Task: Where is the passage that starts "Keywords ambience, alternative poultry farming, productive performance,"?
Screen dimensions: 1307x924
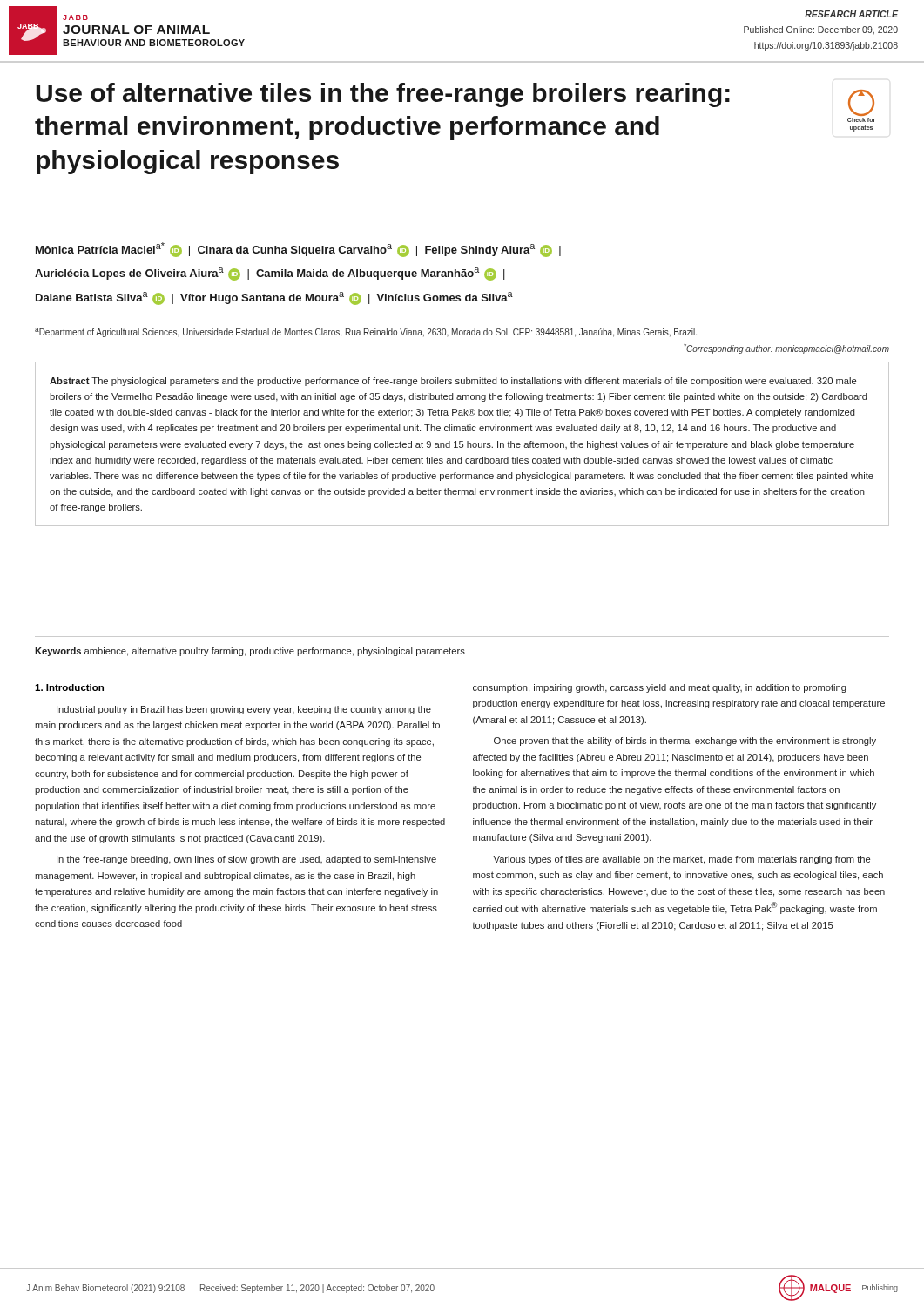Action: pos(250,651)
